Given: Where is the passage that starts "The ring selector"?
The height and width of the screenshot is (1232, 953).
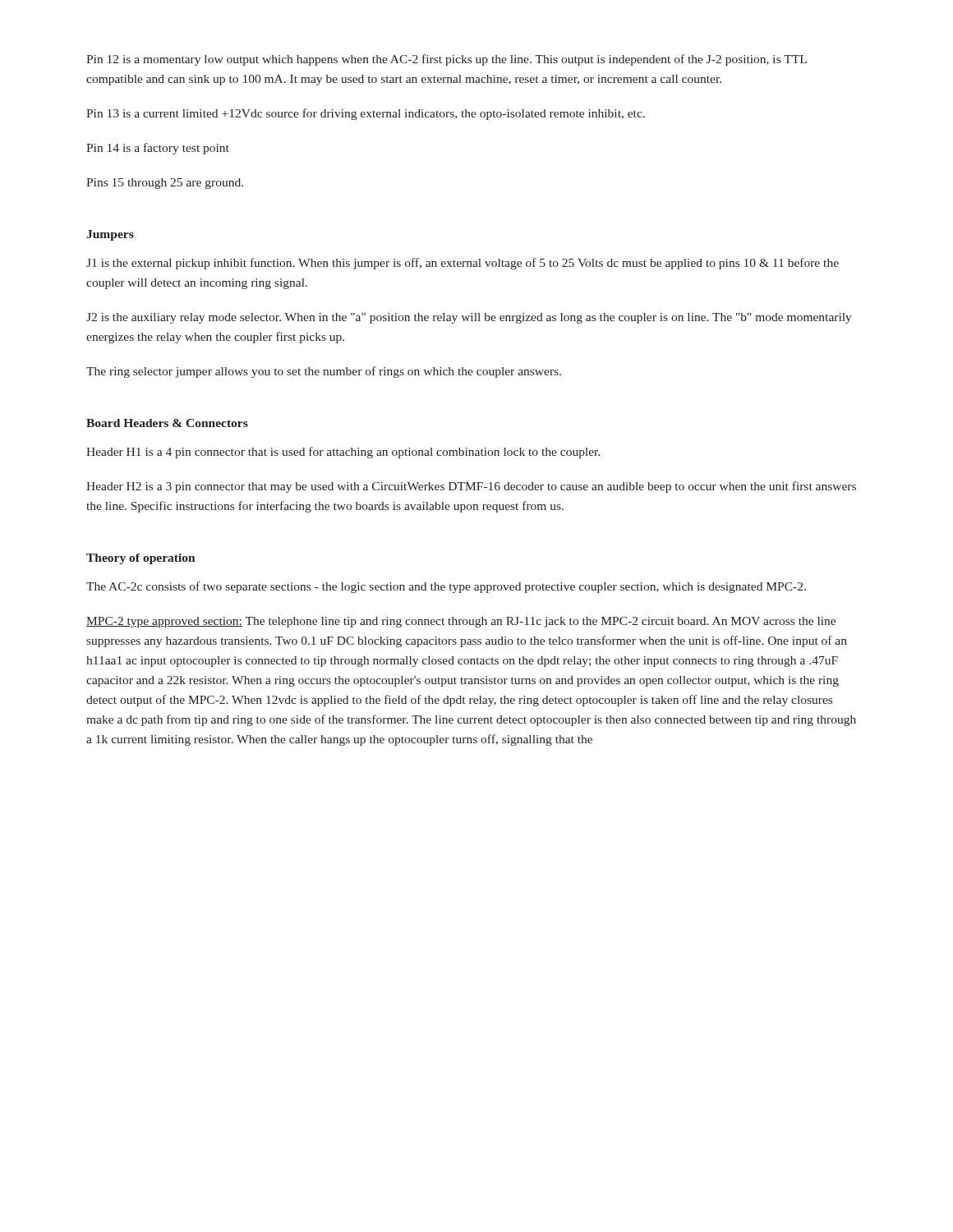Looking at the screenshot, I should [472, 371].
